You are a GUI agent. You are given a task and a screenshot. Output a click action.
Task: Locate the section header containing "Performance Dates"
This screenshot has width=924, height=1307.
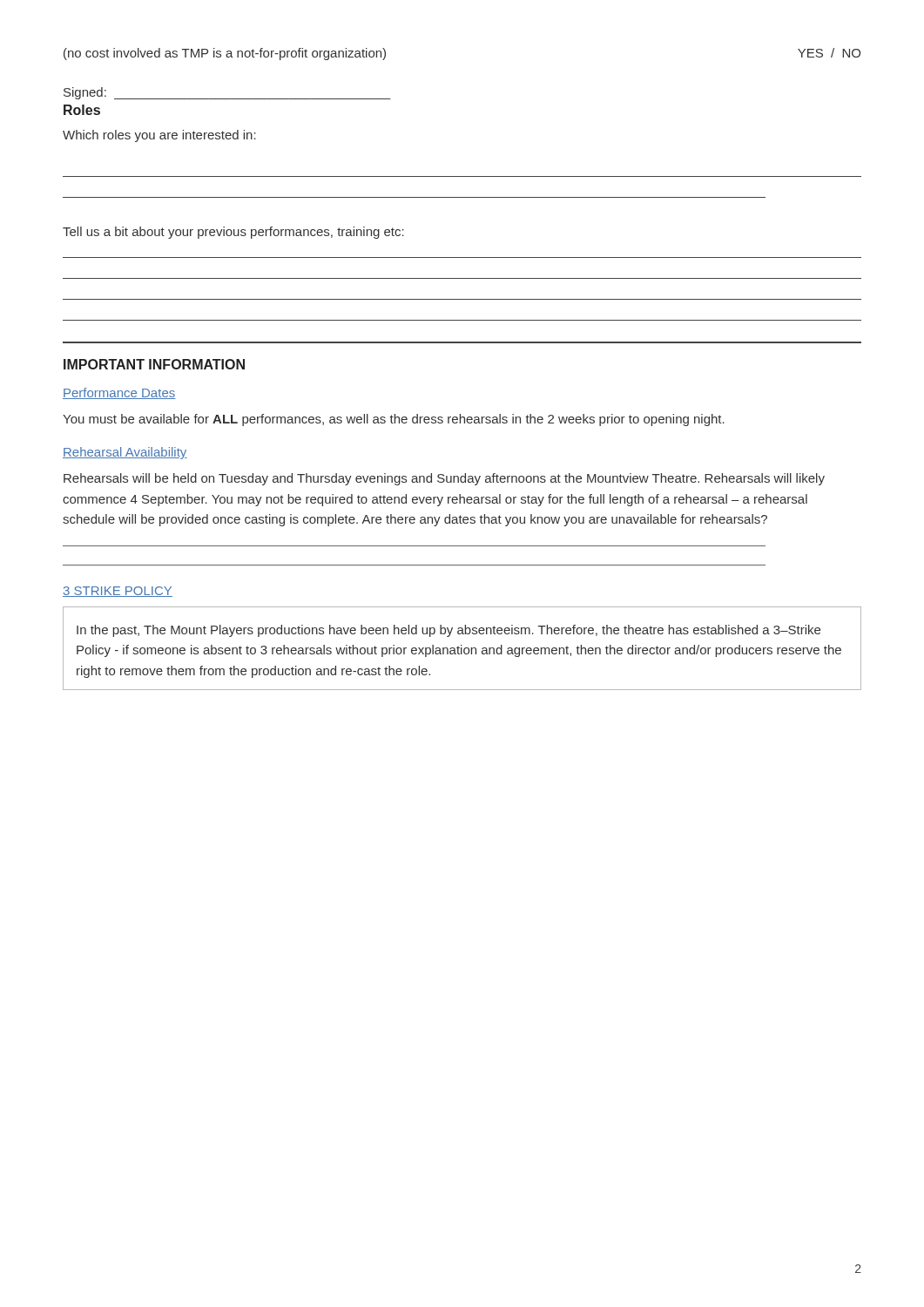coord(119,393)
